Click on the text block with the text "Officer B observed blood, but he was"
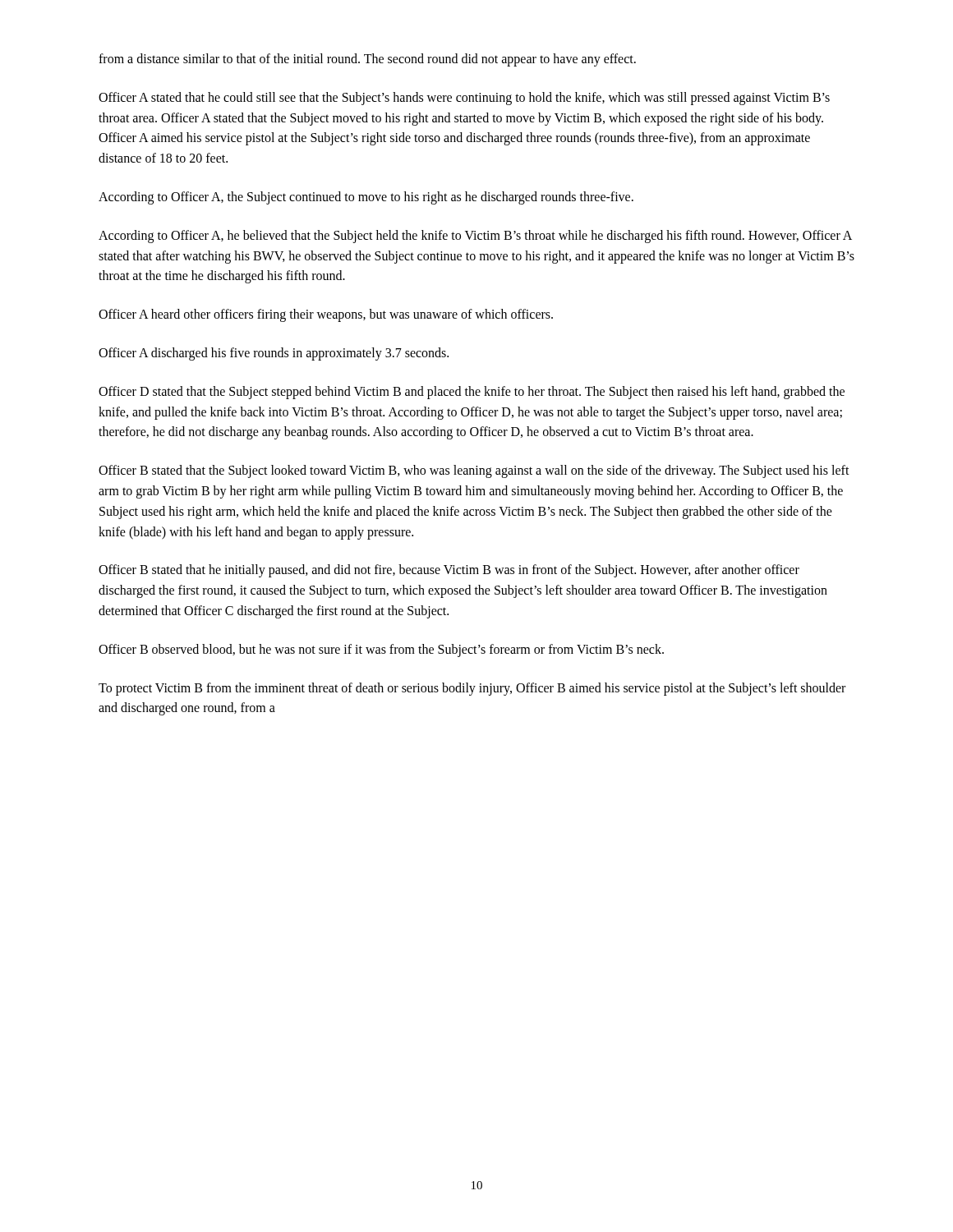The height and width of the screenshot is (1232, 953). (x=382, y=649)
